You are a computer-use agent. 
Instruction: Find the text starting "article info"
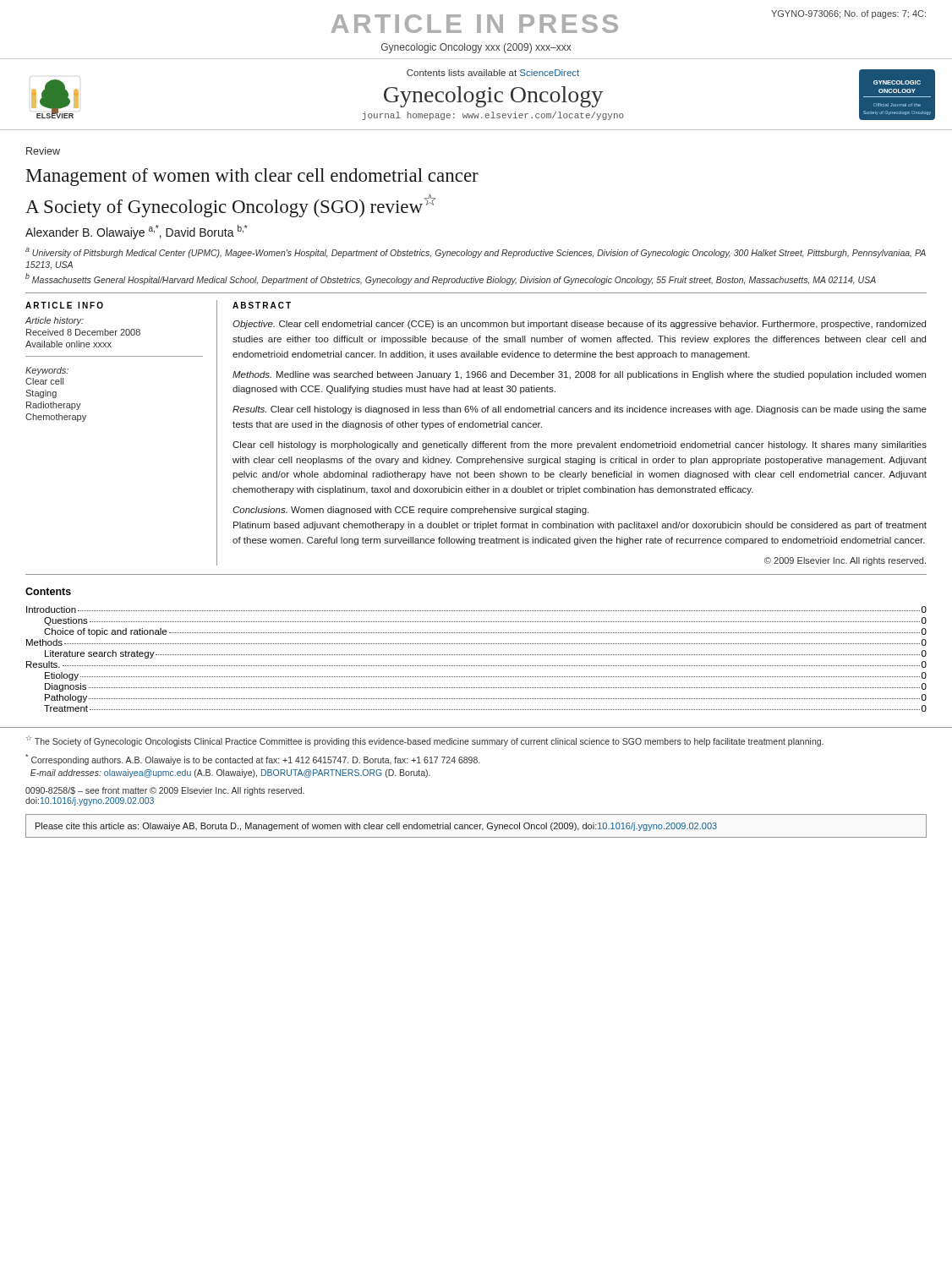(65, 306)
